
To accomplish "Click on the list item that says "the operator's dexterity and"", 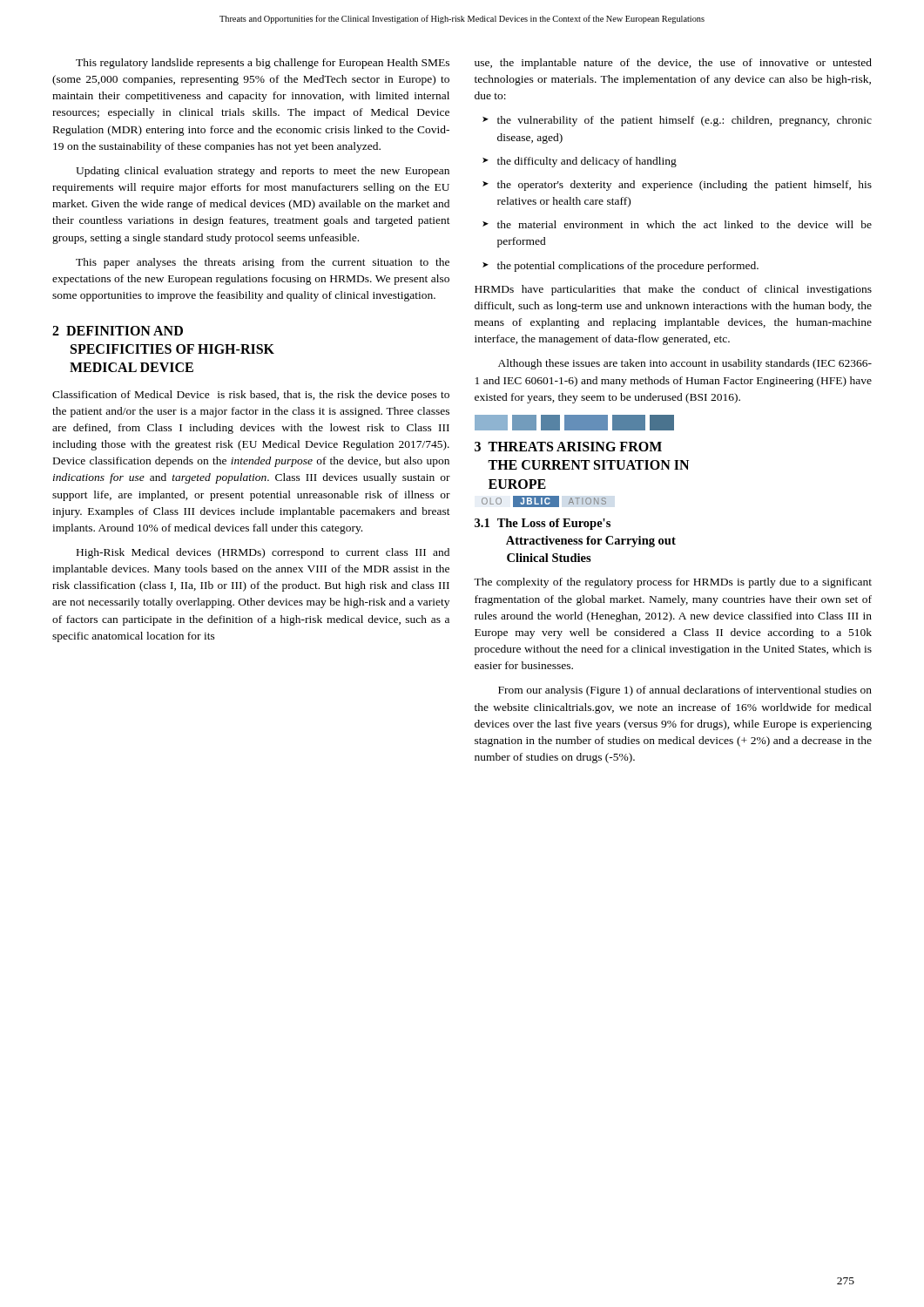I will pyautogui.click(x=673, y=193).
